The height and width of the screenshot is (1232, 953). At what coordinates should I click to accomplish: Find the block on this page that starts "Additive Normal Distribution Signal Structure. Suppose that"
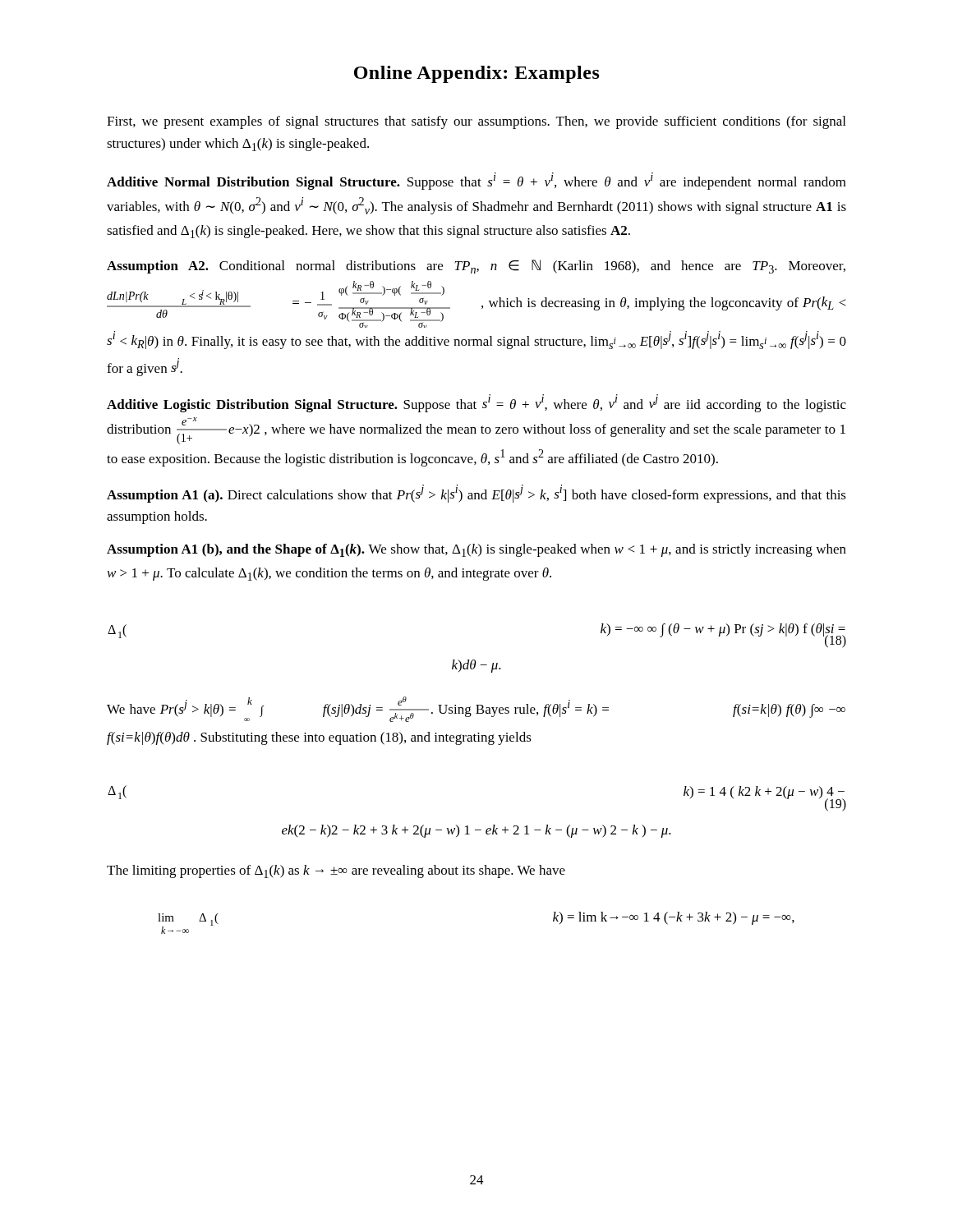point(476,206)
